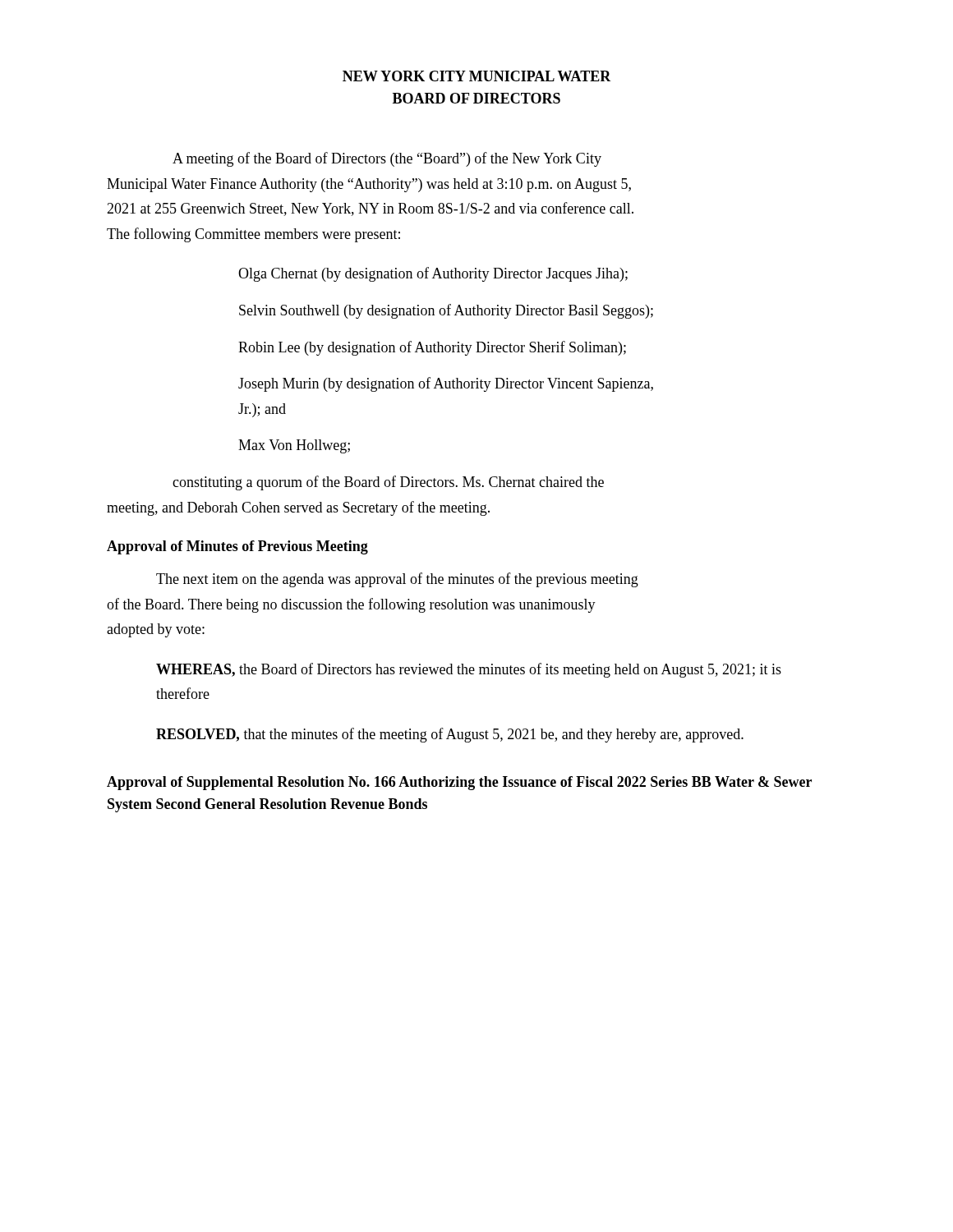Locate the region starting "The next item on the agenda was approval"
Screen dimensions: 1232x953
click(x=476, y=604)
